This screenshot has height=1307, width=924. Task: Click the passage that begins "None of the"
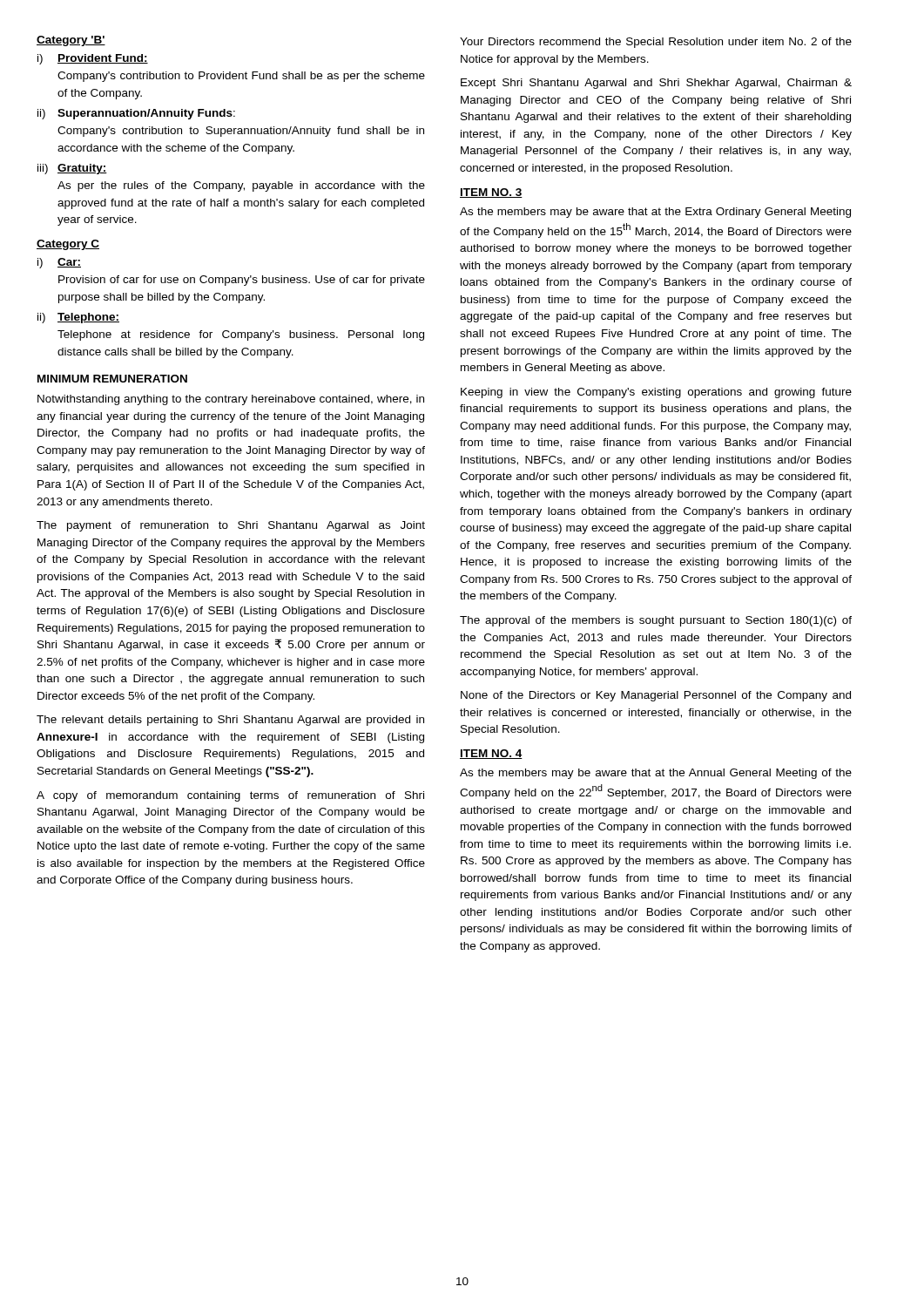pos(656,712)
